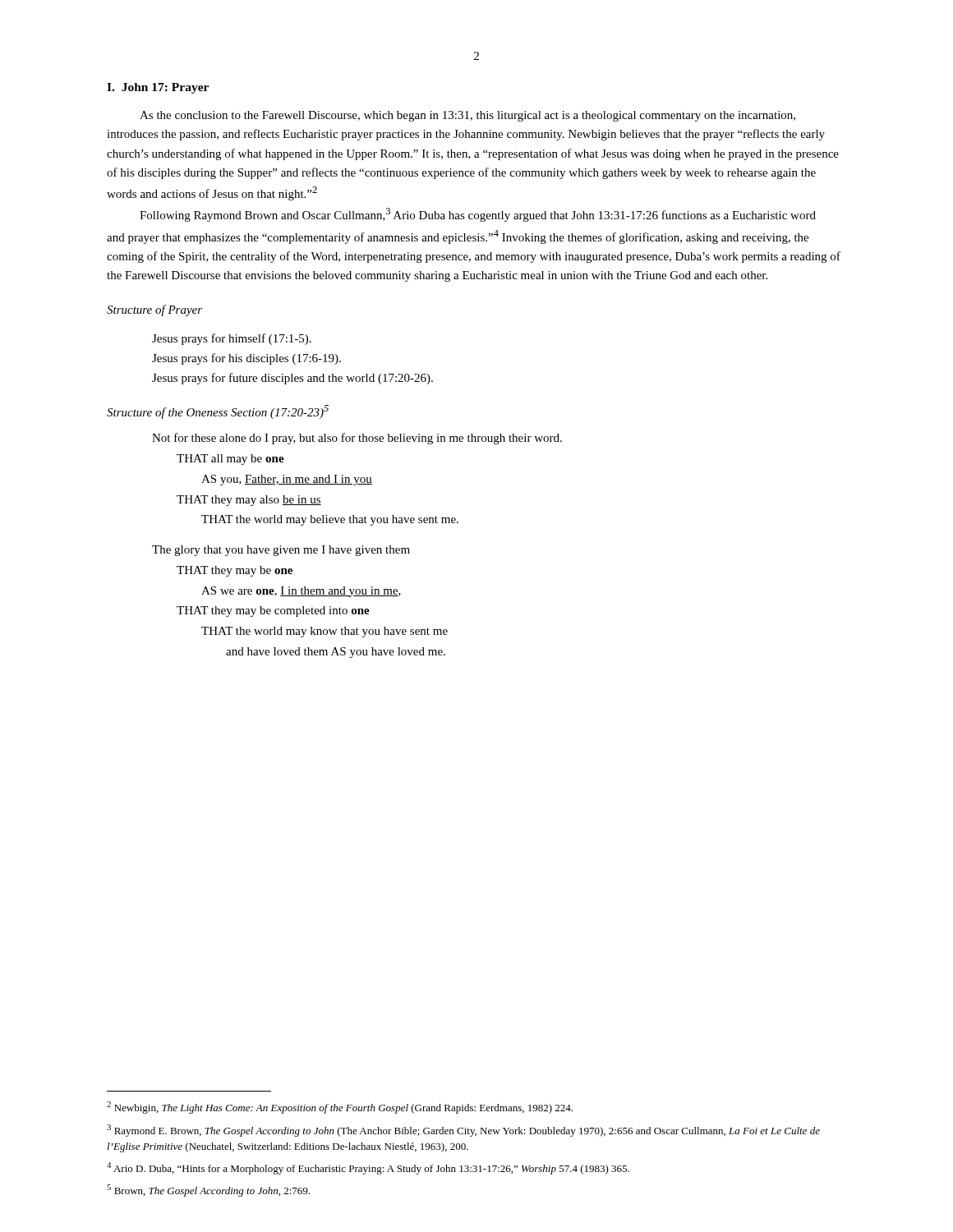Image resolution: width=953 pixels, height=1232 pixels.
Task: Navigate to the element starting "4 Ario D."
Action: [x=368, y=1167]
